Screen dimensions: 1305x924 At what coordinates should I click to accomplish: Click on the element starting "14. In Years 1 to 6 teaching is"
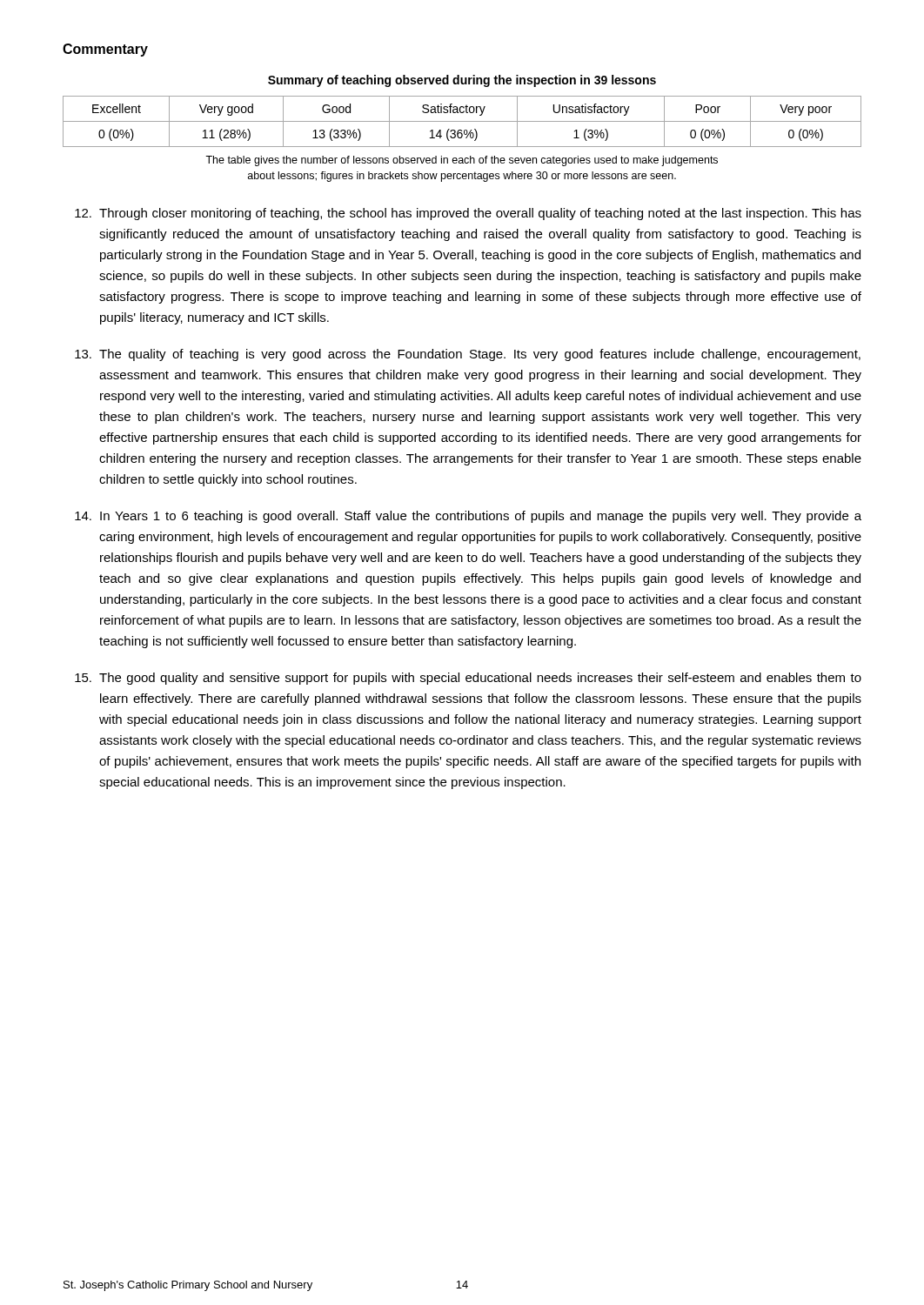tap(462, 579)
